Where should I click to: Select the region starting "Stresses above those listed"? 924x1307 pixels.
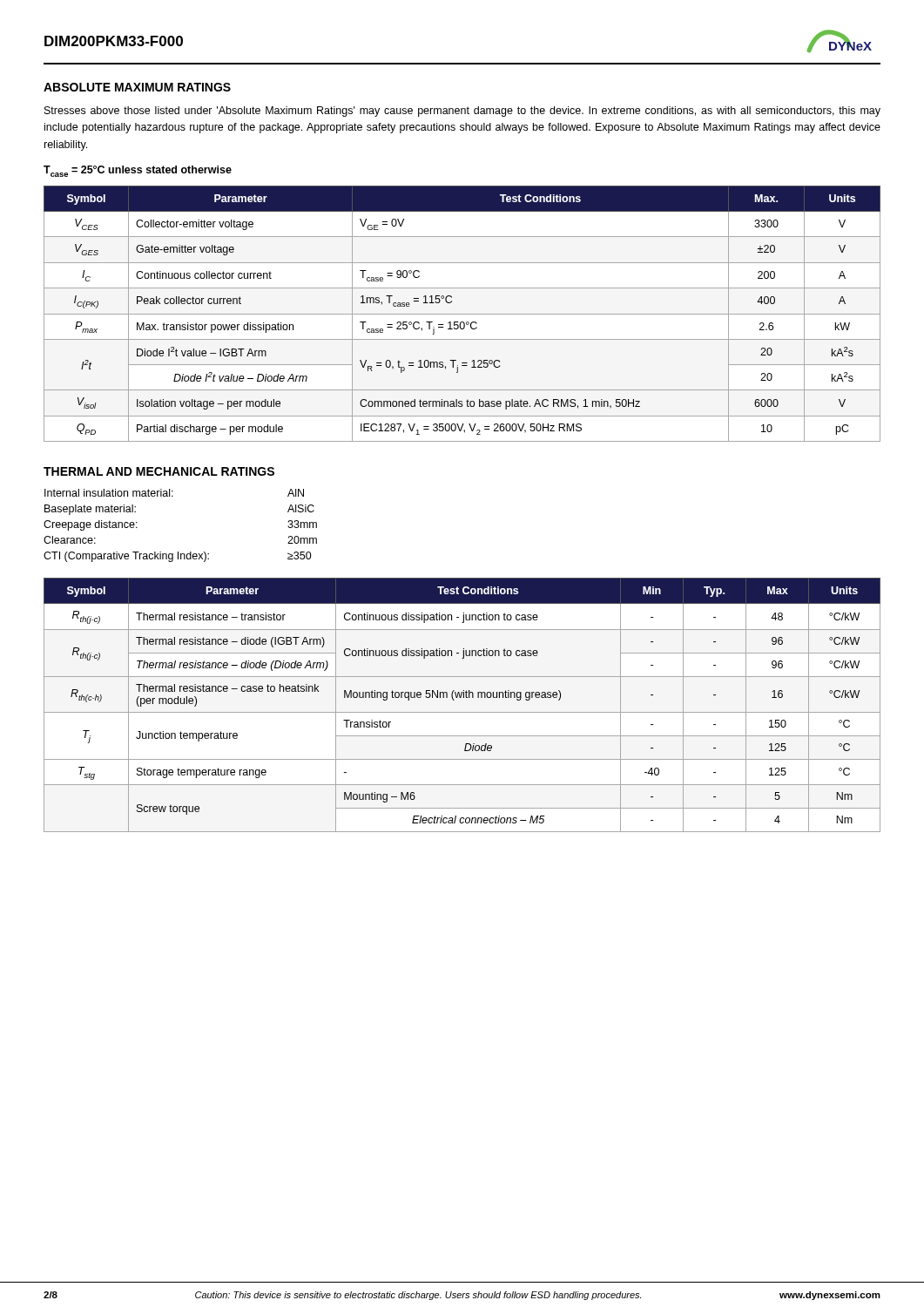462,128
